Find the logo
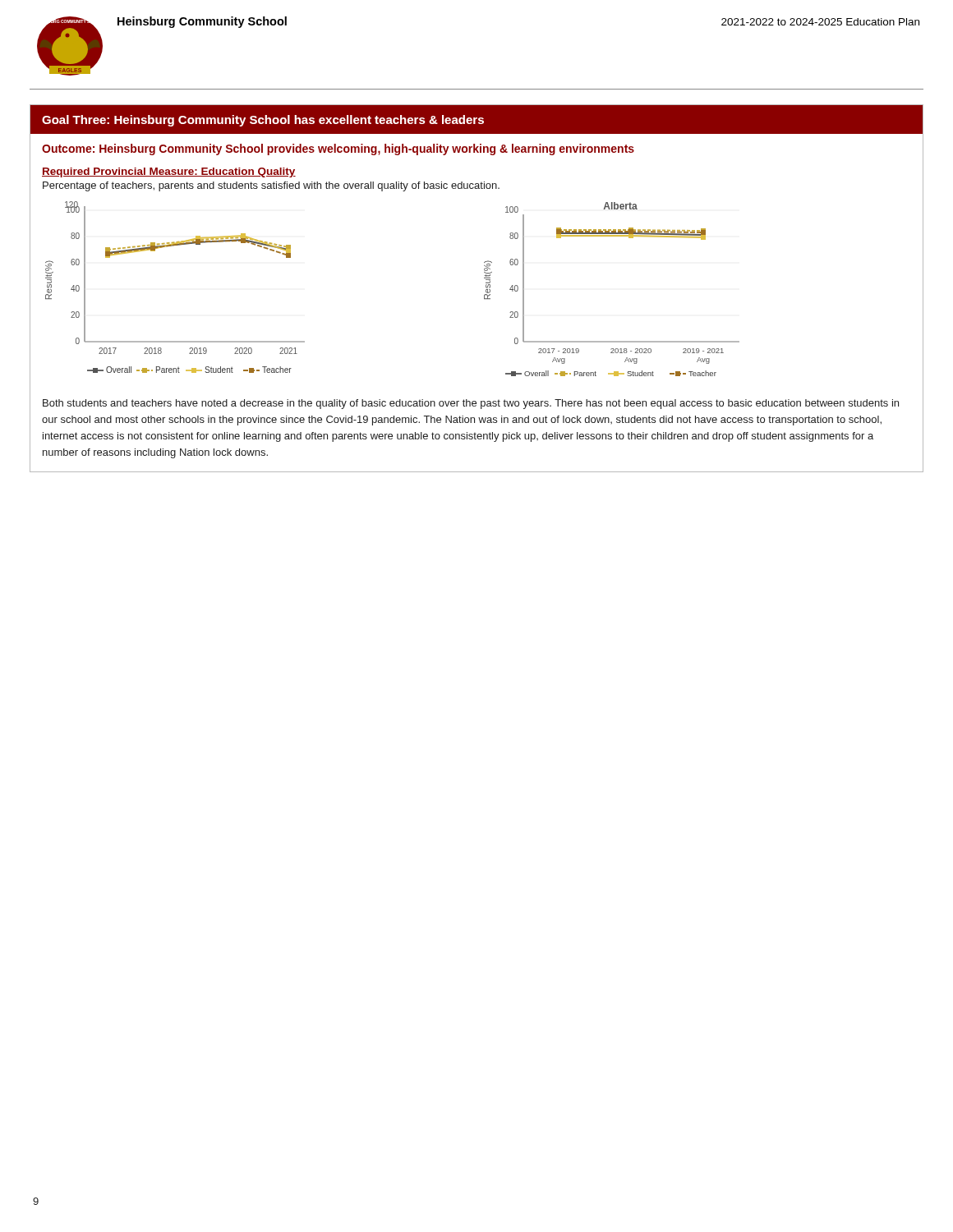 coord(70,47)
